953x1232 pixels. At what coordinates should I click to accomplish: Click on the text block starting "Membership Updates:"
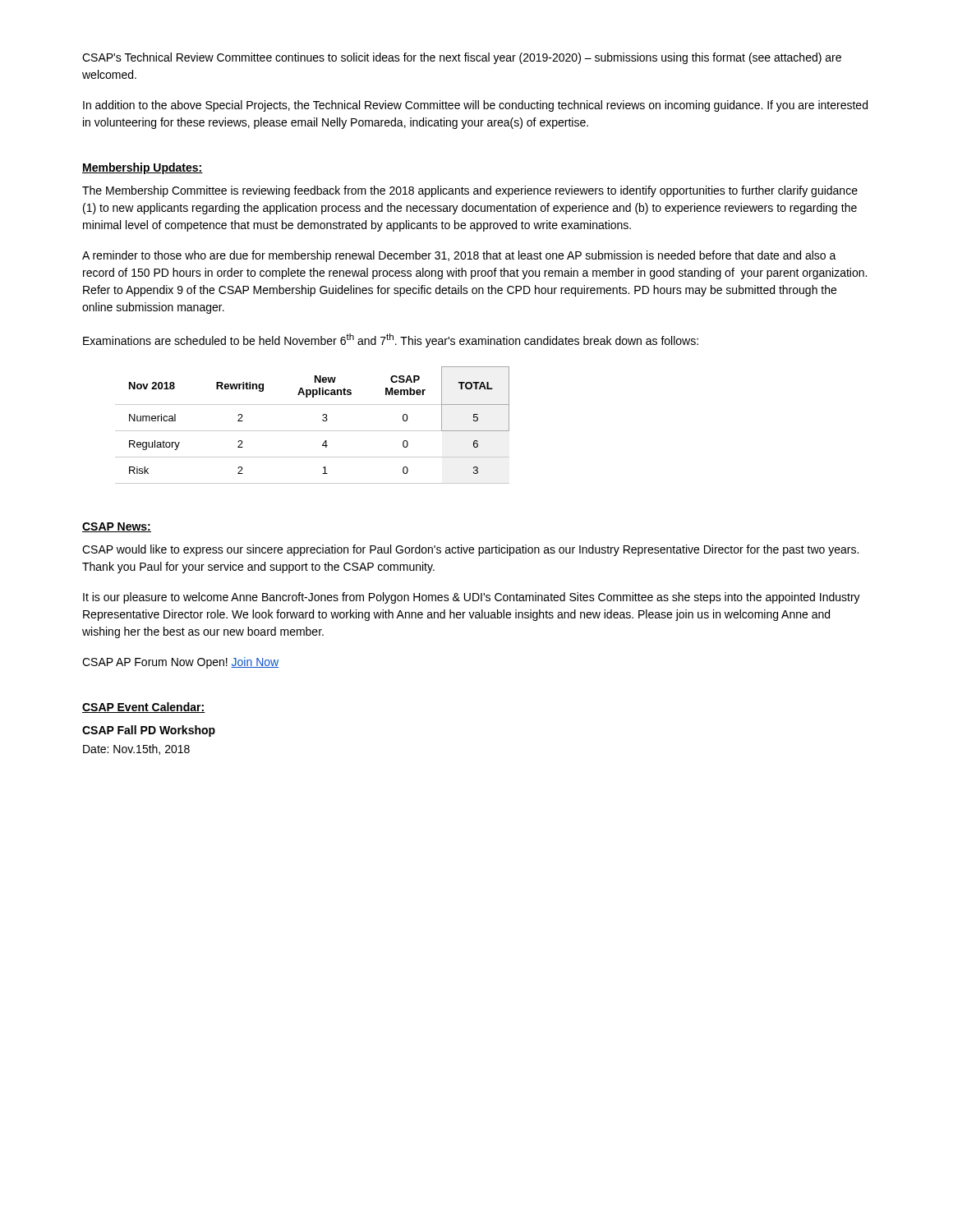click(142, 168)
